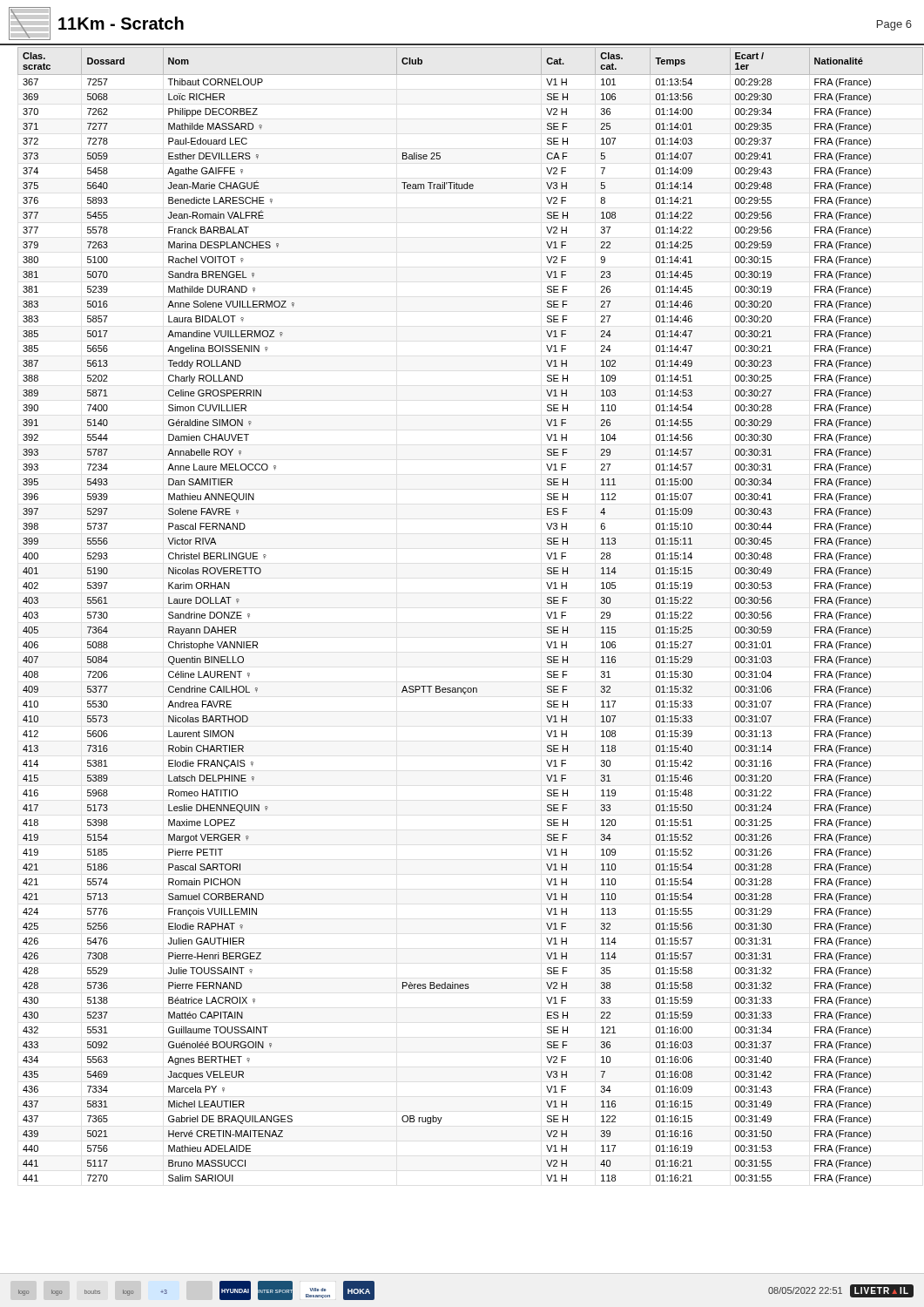
Task: Select the table that reads "FRA (France)"
Action: tap(462, 616)
